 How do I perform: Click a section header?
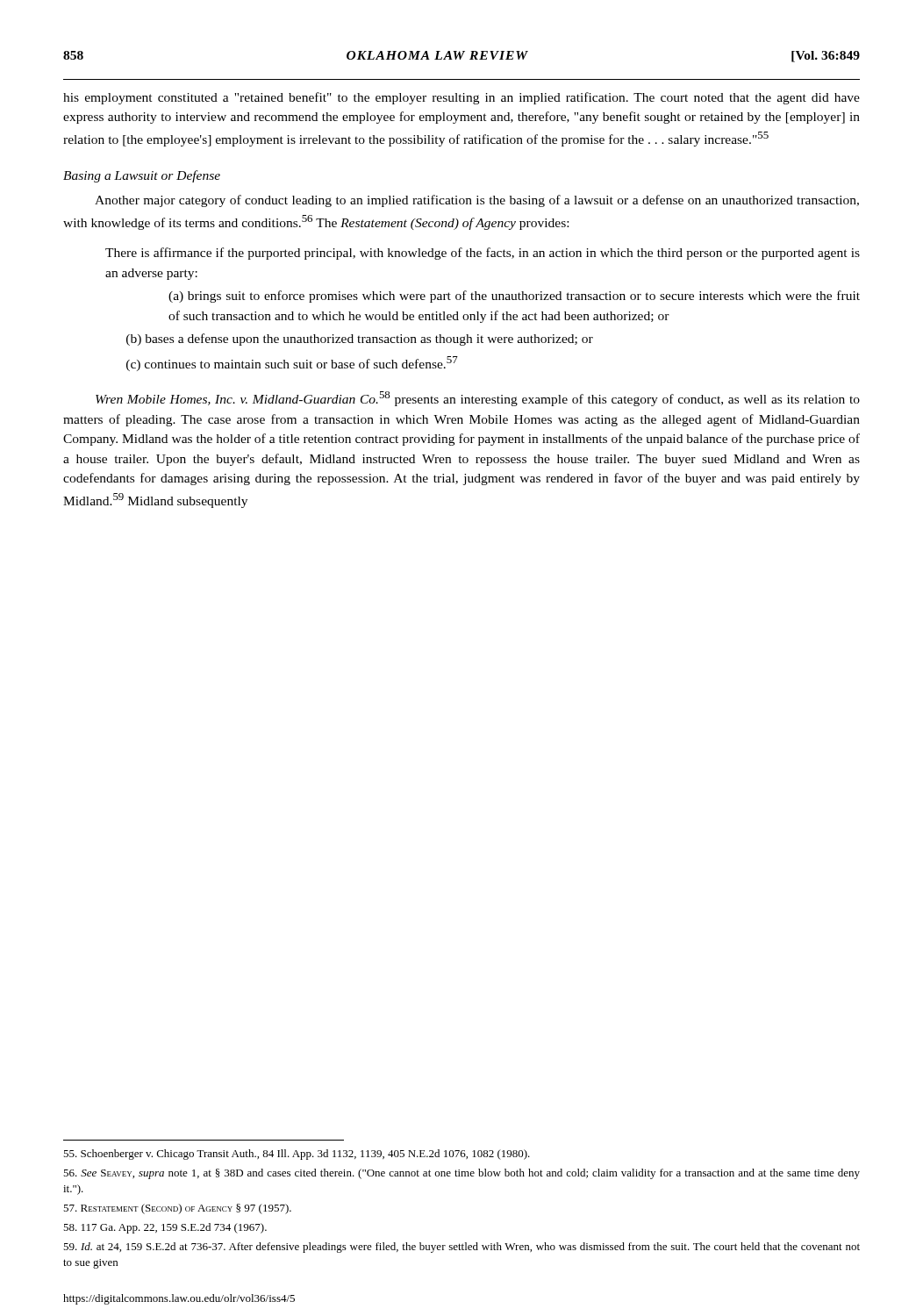pos(462,175)
